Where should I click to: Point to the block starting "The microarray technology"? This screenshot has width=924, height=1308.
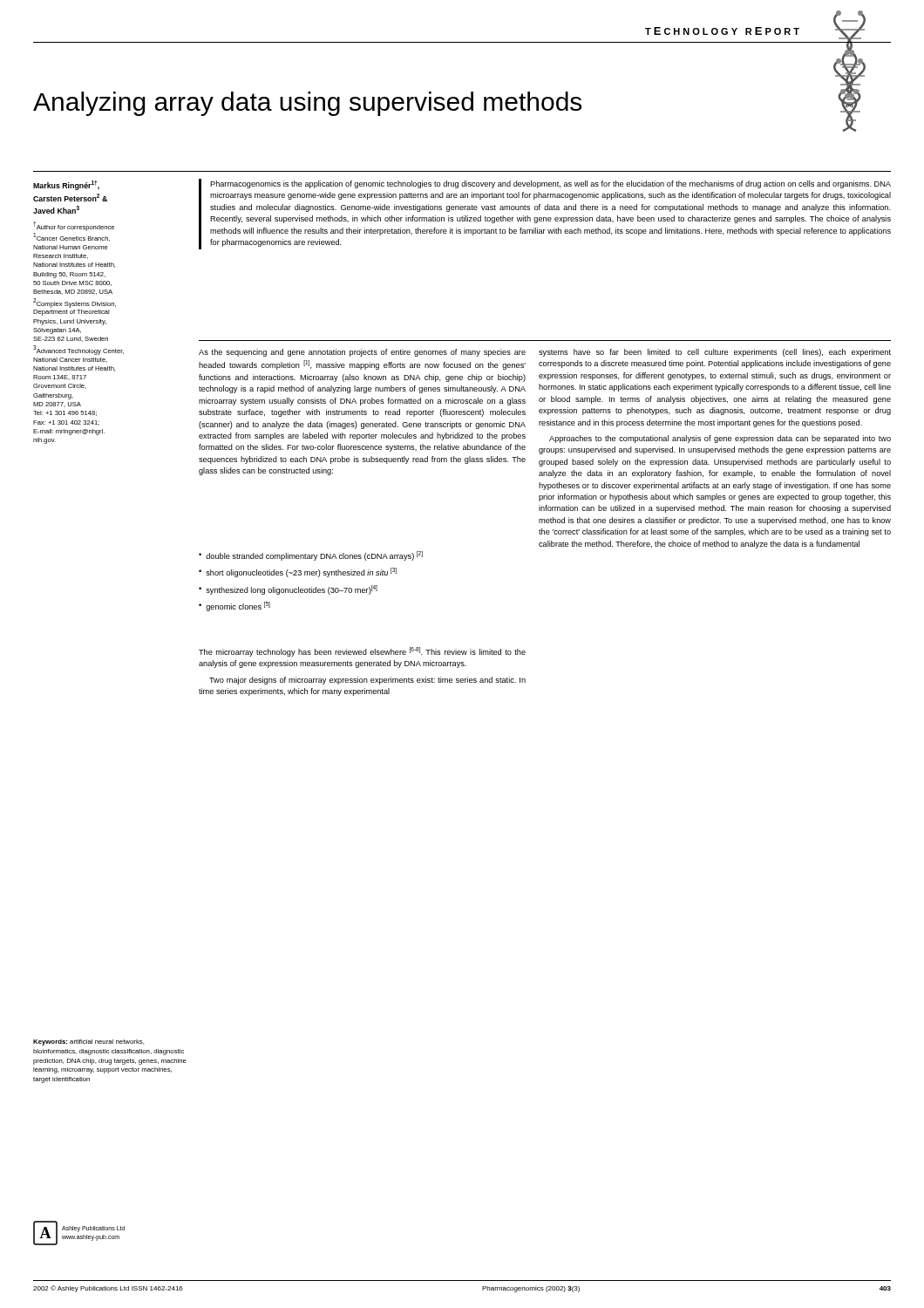362,672
